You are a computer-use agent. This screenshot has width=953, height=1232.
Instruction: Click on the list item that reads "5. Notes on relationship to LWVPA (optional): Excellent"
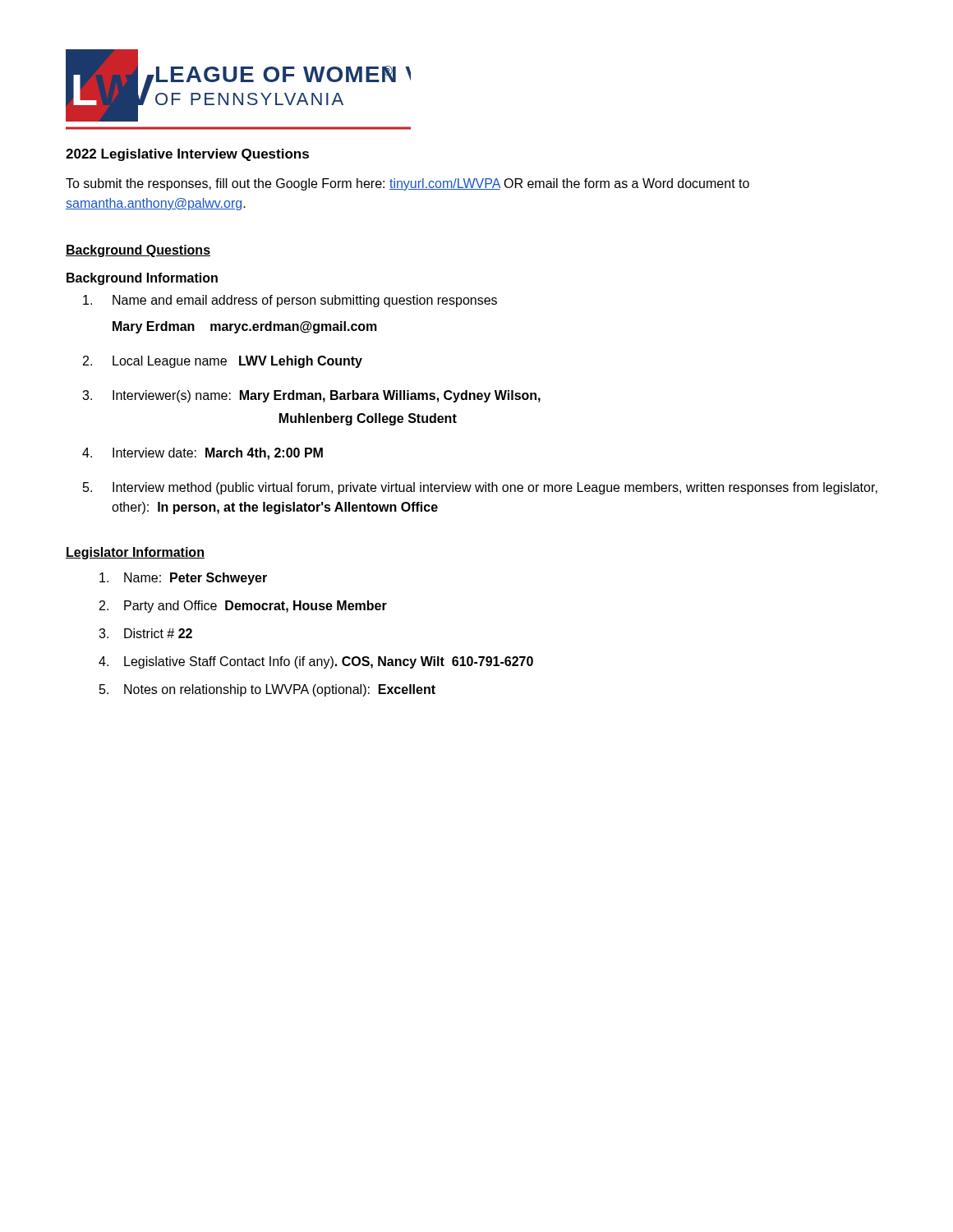coord(267,690)
